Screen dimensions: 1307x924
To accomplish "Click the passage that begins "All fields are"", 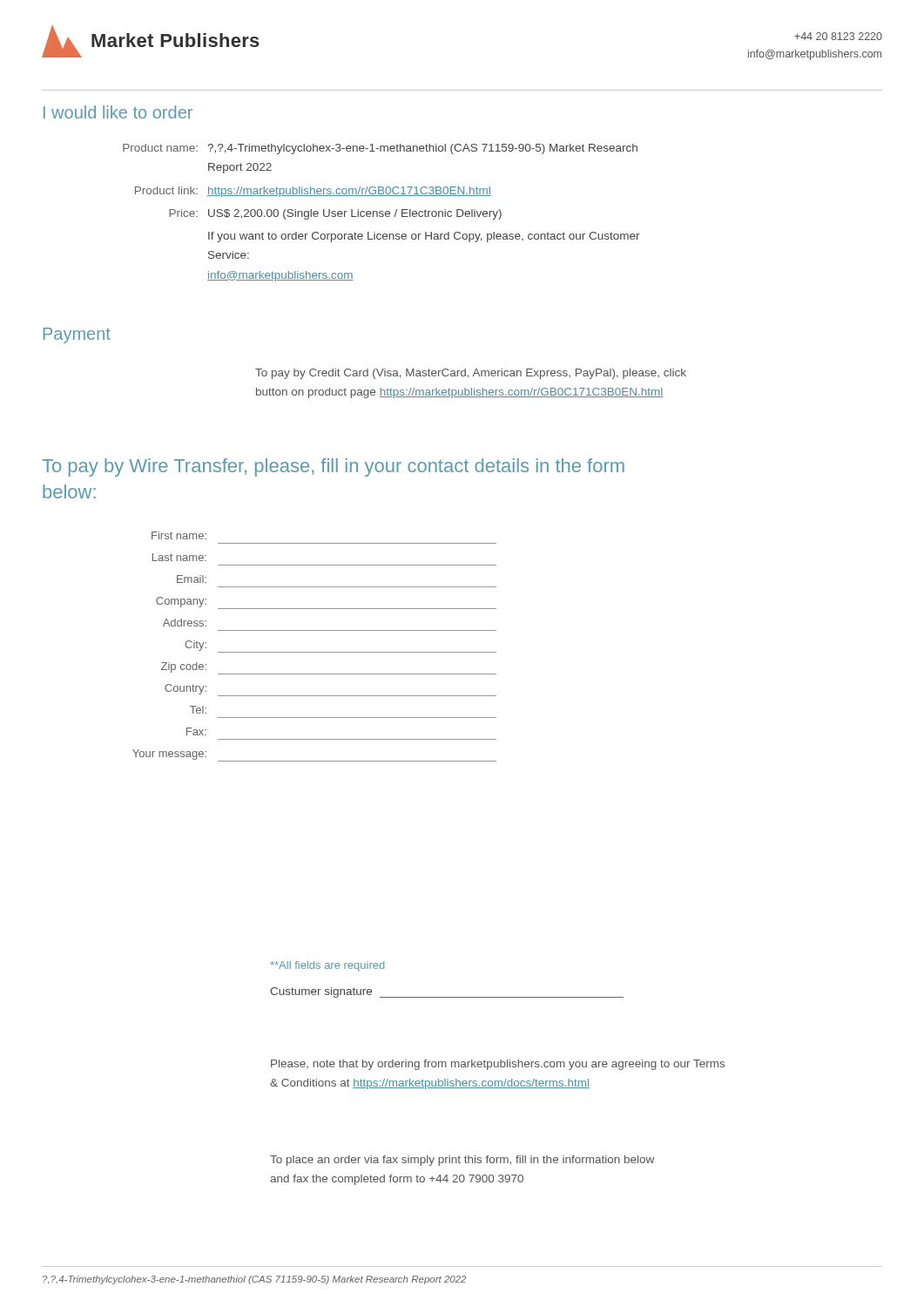I will coord(328,965).
